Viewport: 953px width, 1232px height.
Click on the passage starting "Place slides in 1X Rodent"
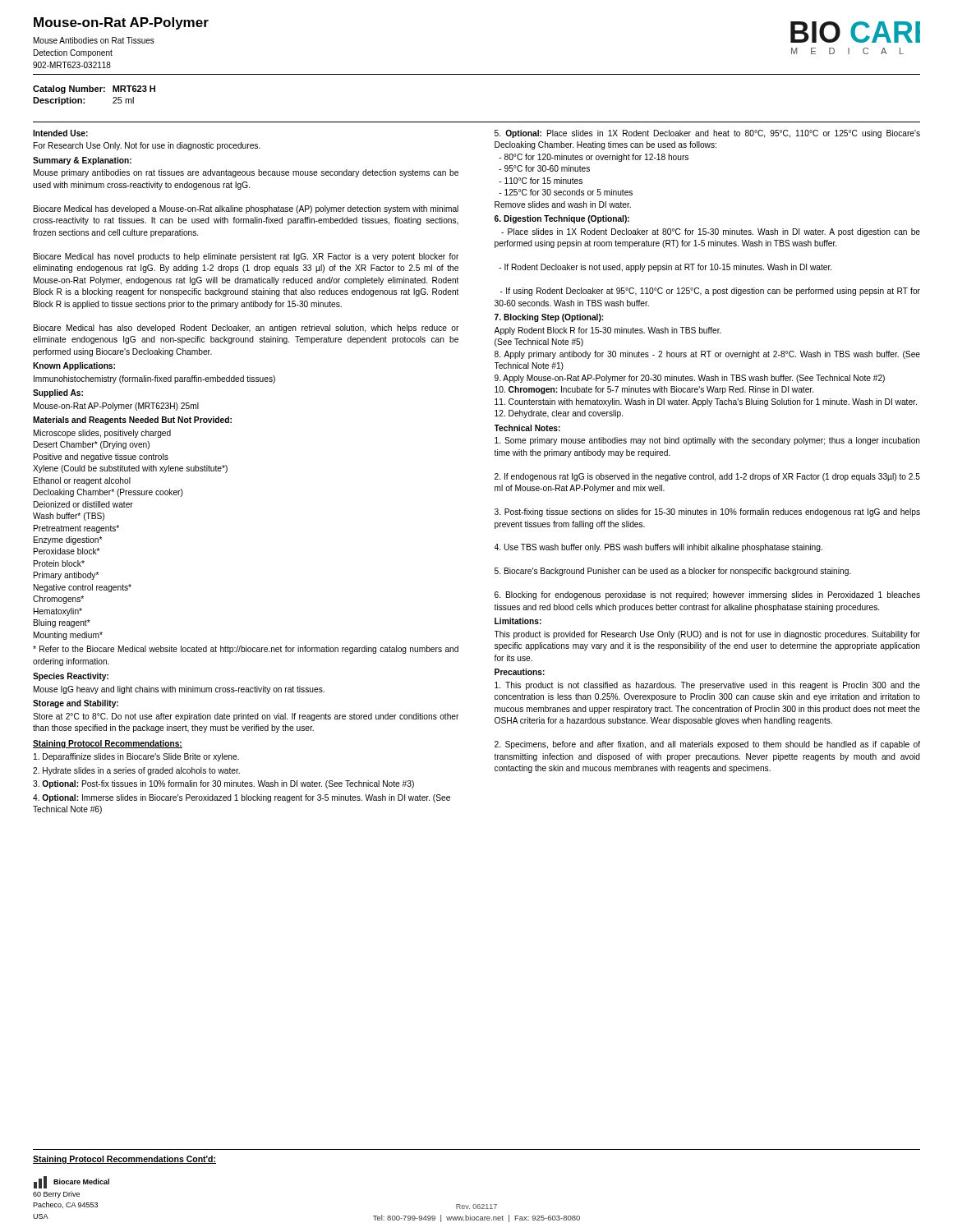[707, 268]
